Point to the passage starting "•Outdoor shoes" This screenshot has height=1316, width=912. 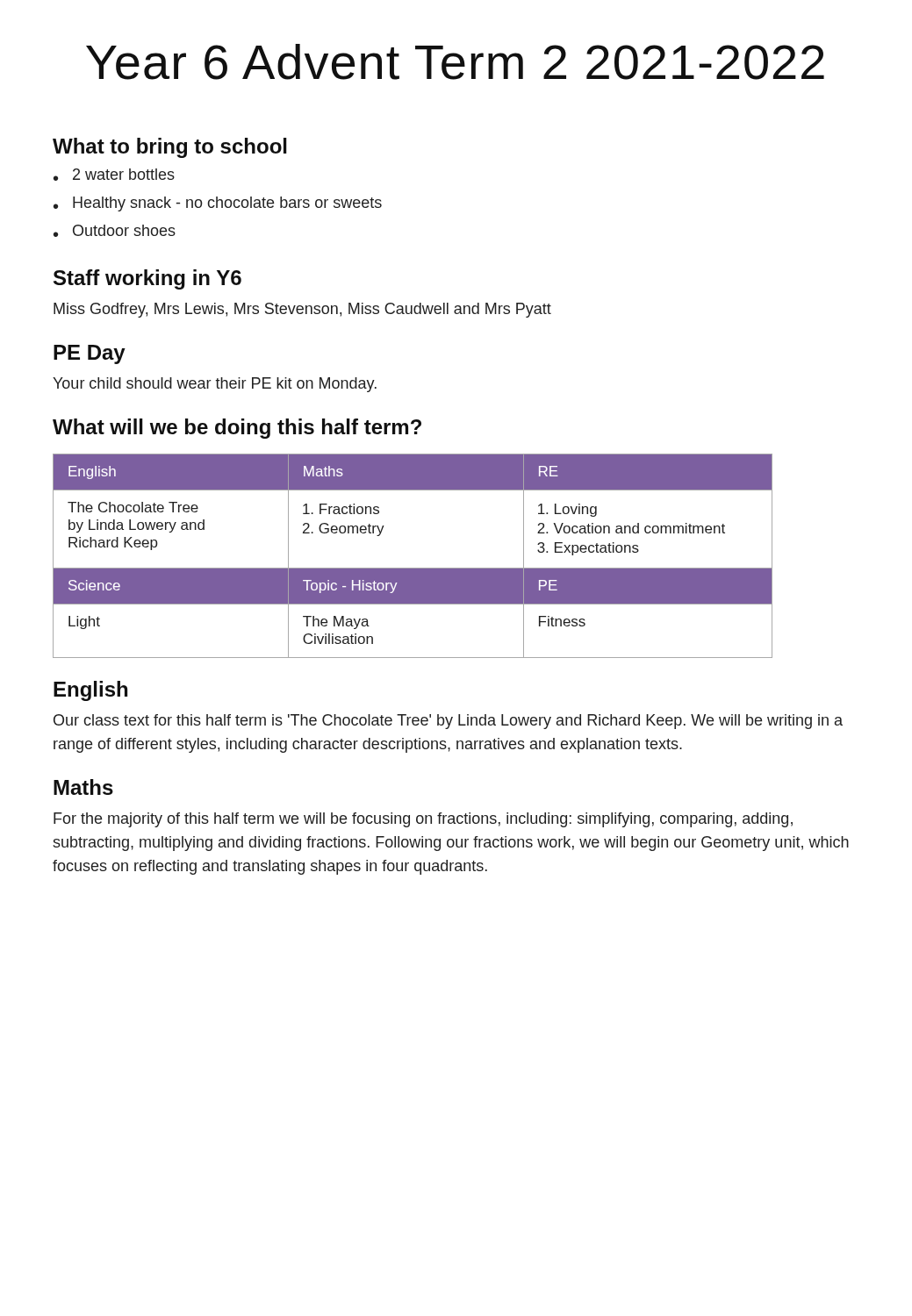114,234
